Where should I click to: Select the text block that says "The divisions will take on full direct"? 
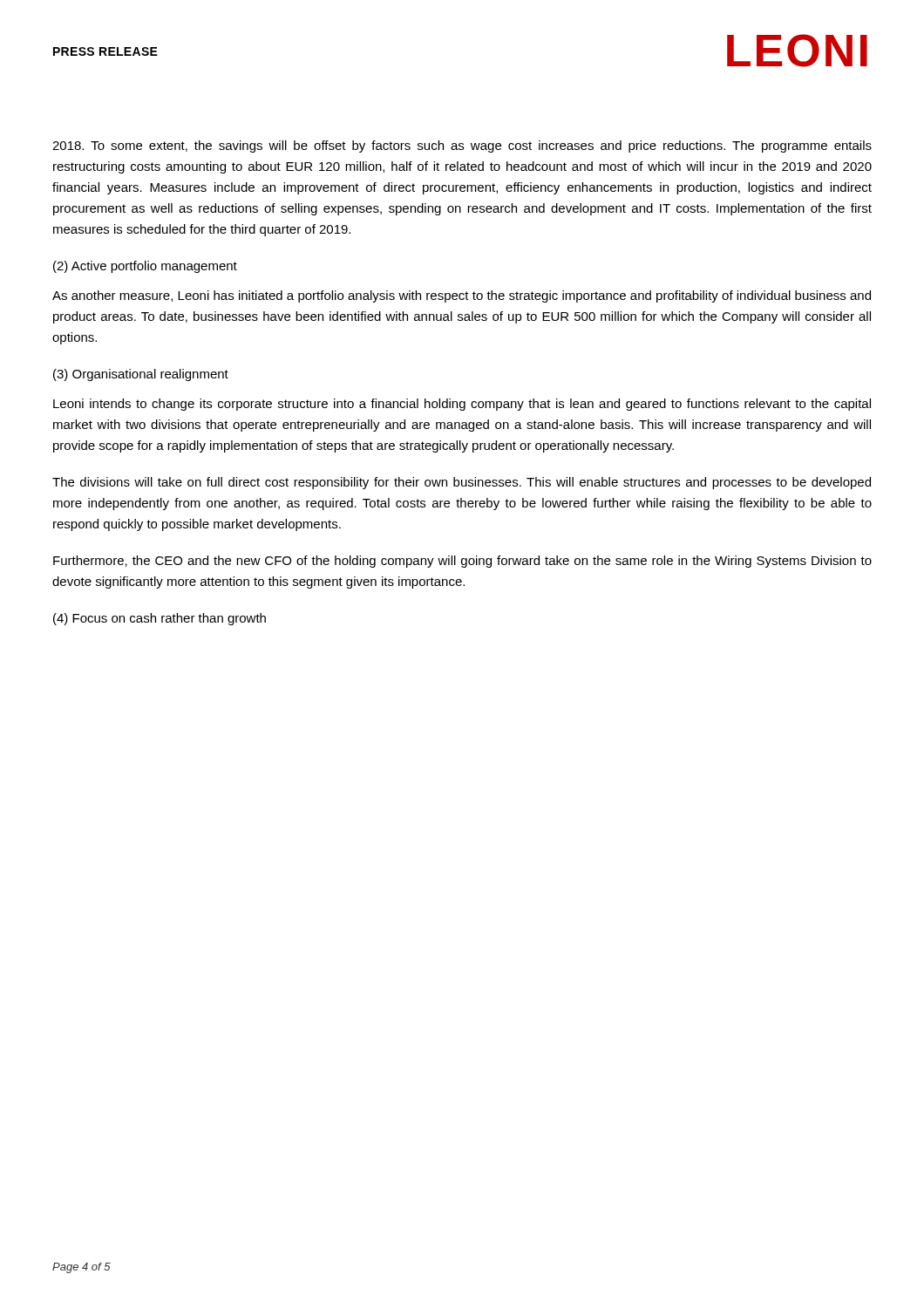click(462, 503)
